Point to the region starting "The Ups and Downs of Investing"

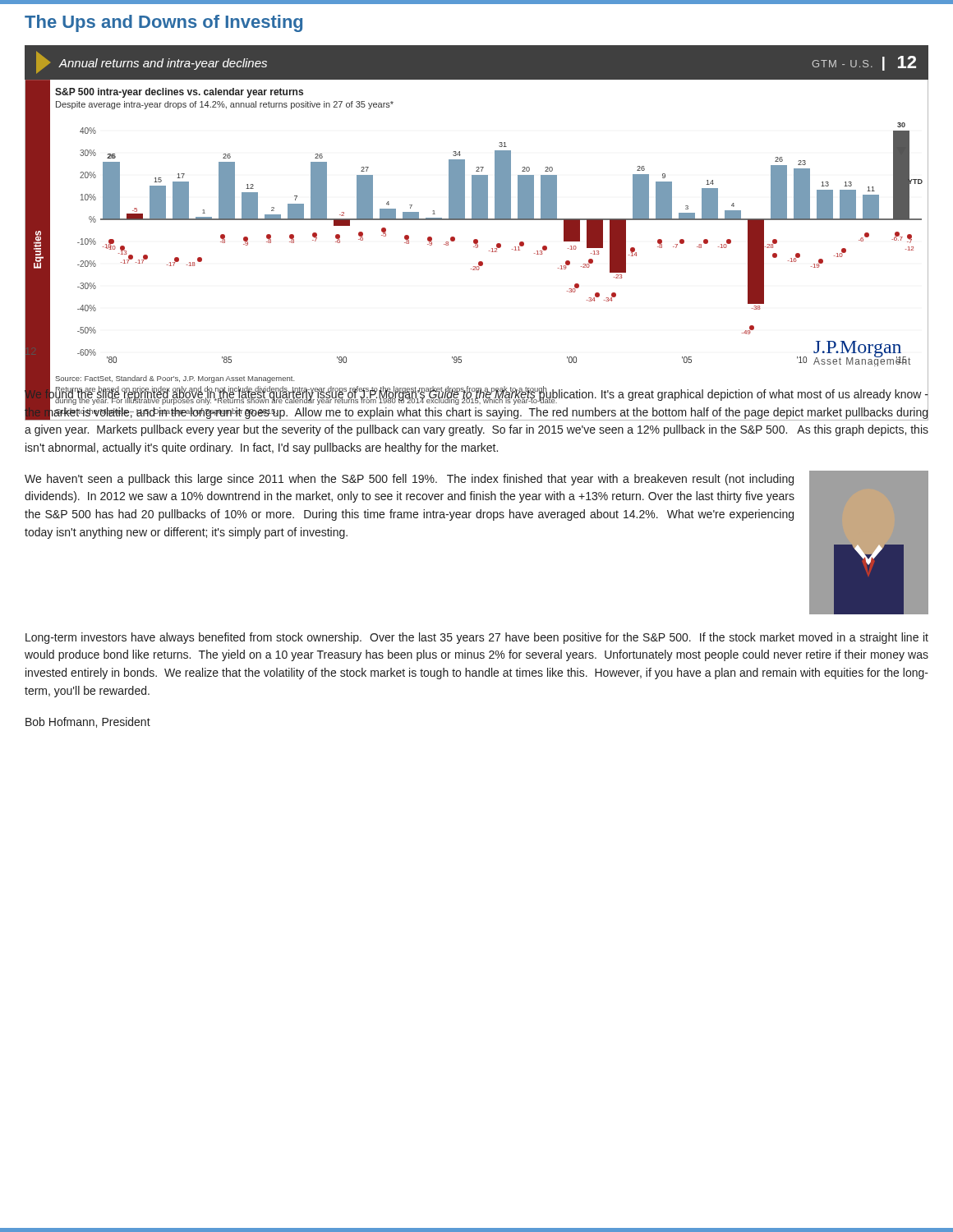tap(164, 22)
